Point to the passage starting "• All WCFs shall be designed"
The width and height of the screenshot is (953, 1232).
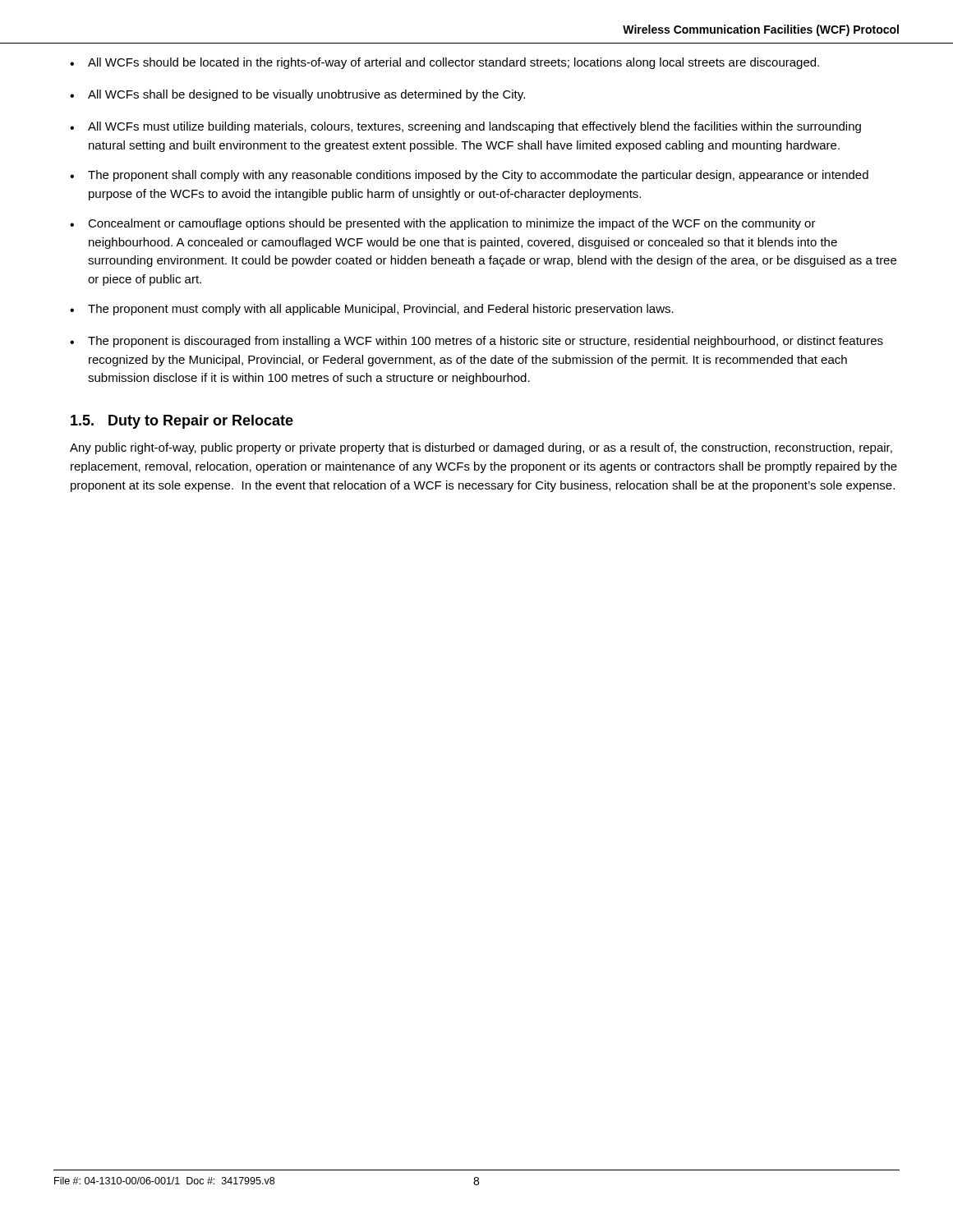click(x=485, y=96)
